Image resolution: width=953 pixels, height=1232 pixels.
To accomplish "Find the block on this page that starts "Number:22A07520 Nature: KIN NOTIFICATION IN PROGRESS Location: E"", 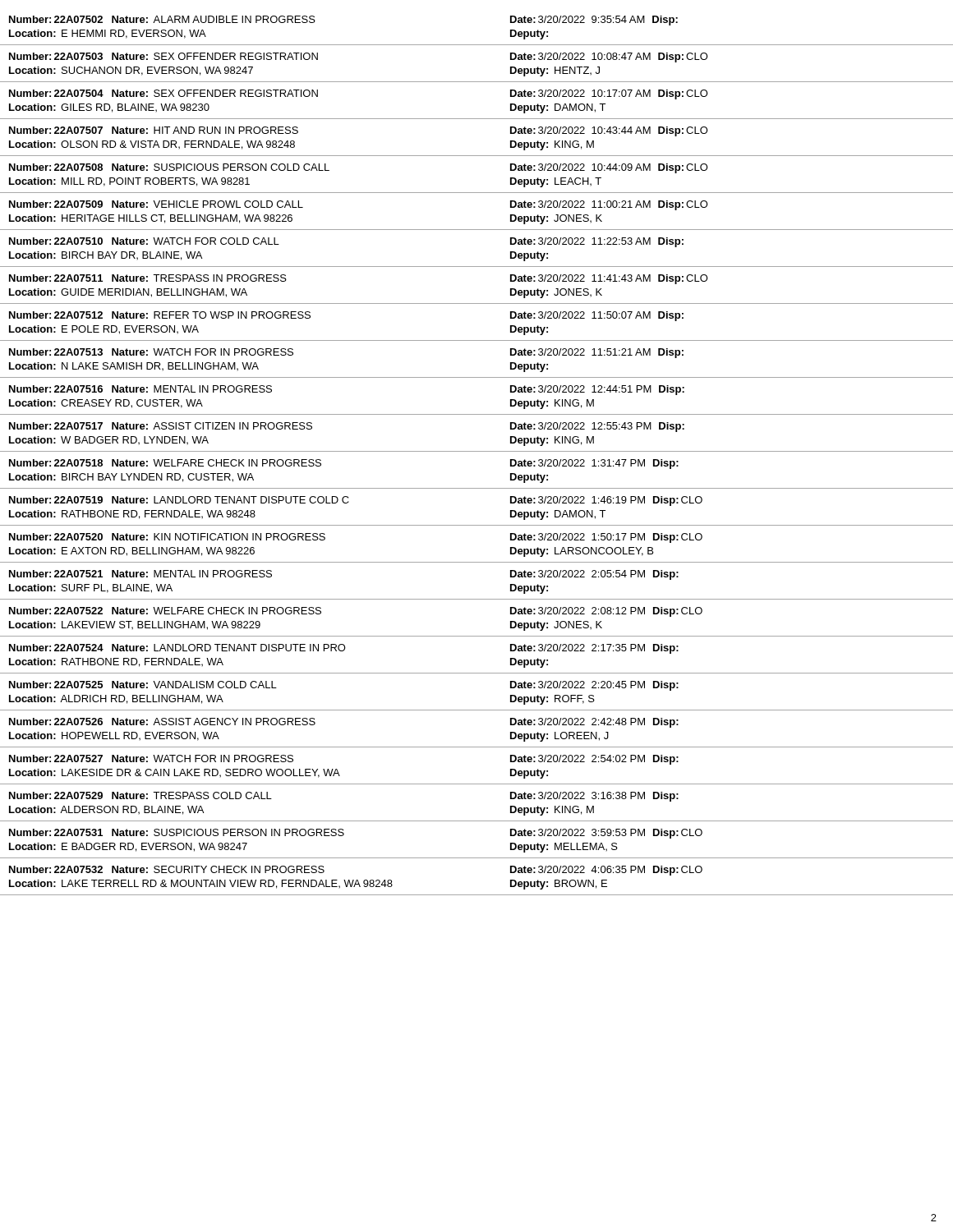I will pyautogui.click(x=167, y=538).
